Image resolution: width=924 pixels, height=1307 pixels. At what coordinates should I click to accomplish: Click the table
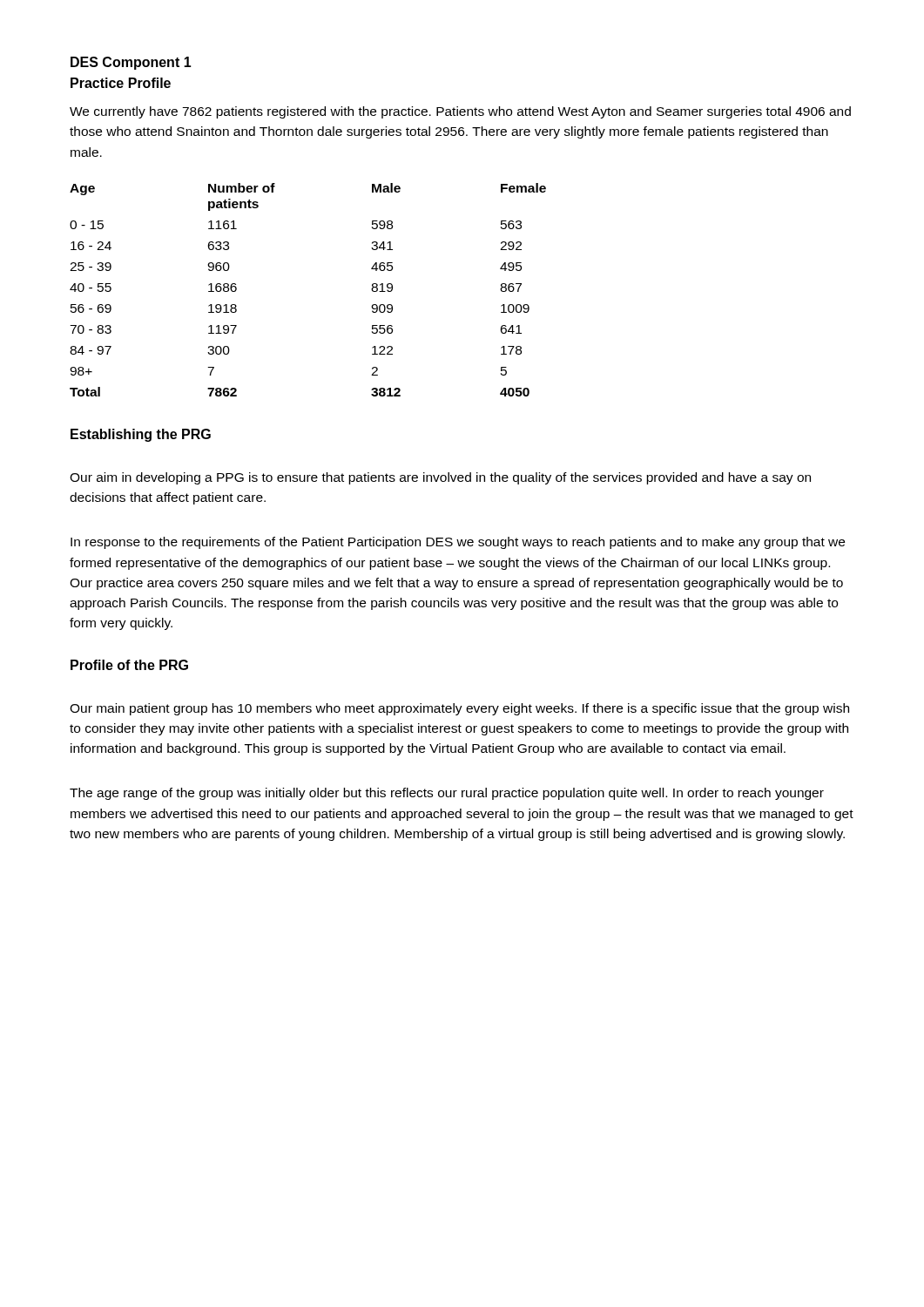pos(462,290)
